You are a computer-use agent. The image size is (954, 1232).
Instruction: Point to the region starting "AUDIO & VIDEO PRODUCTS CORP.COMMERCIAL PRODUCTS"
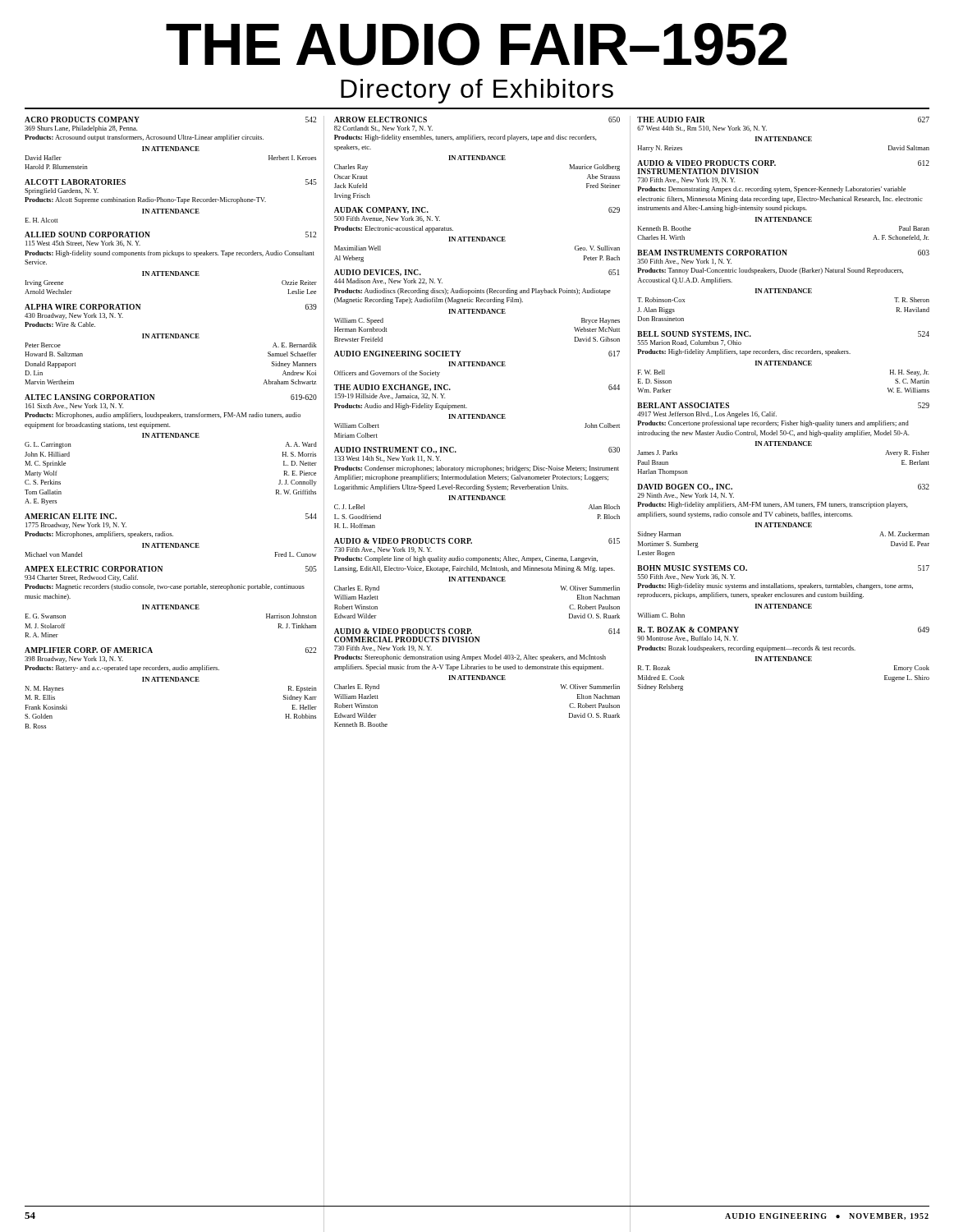pyautogui.click(x=477, y=679)
